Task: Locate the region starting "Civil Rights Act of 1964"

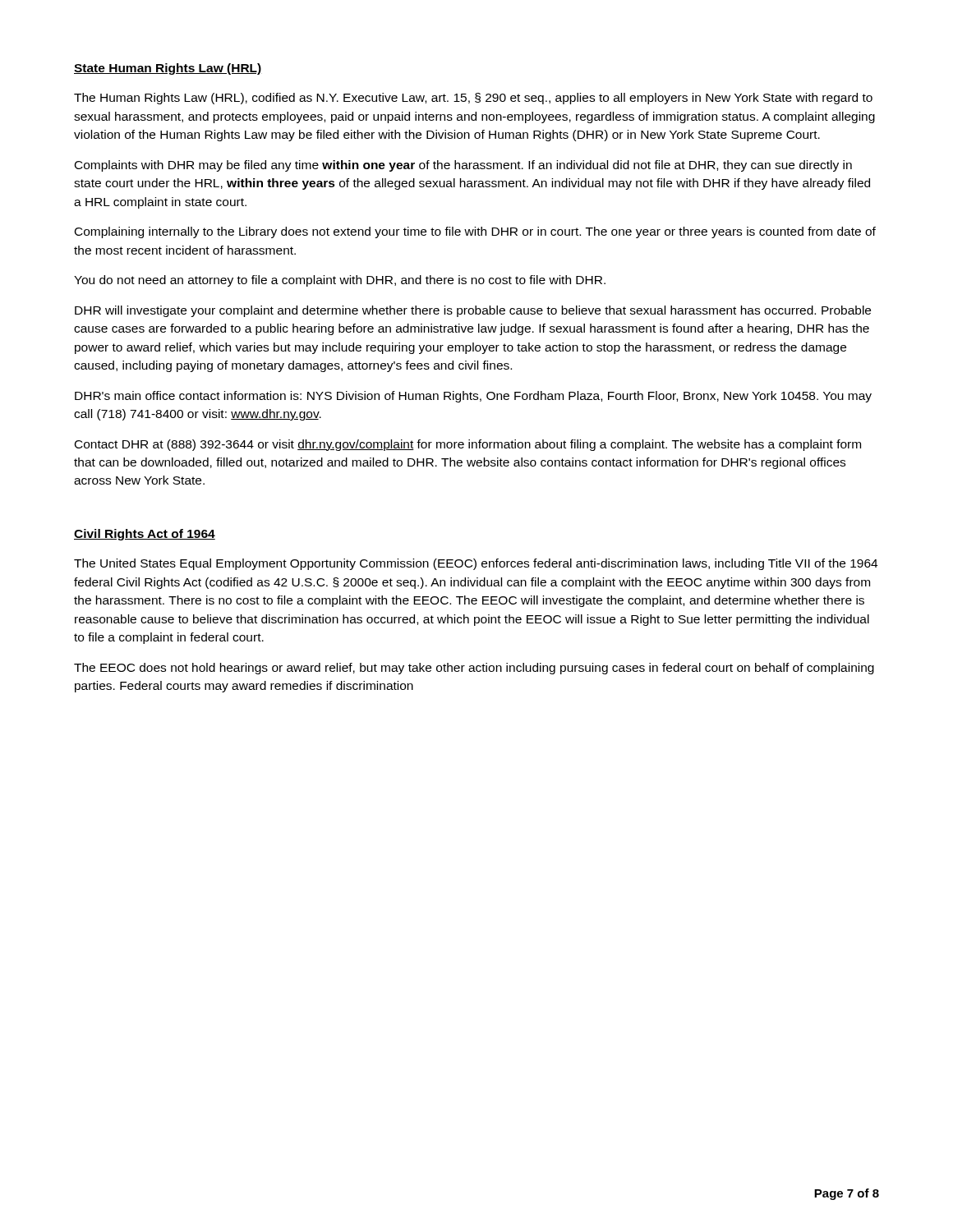Action: [x=144, y=533]
